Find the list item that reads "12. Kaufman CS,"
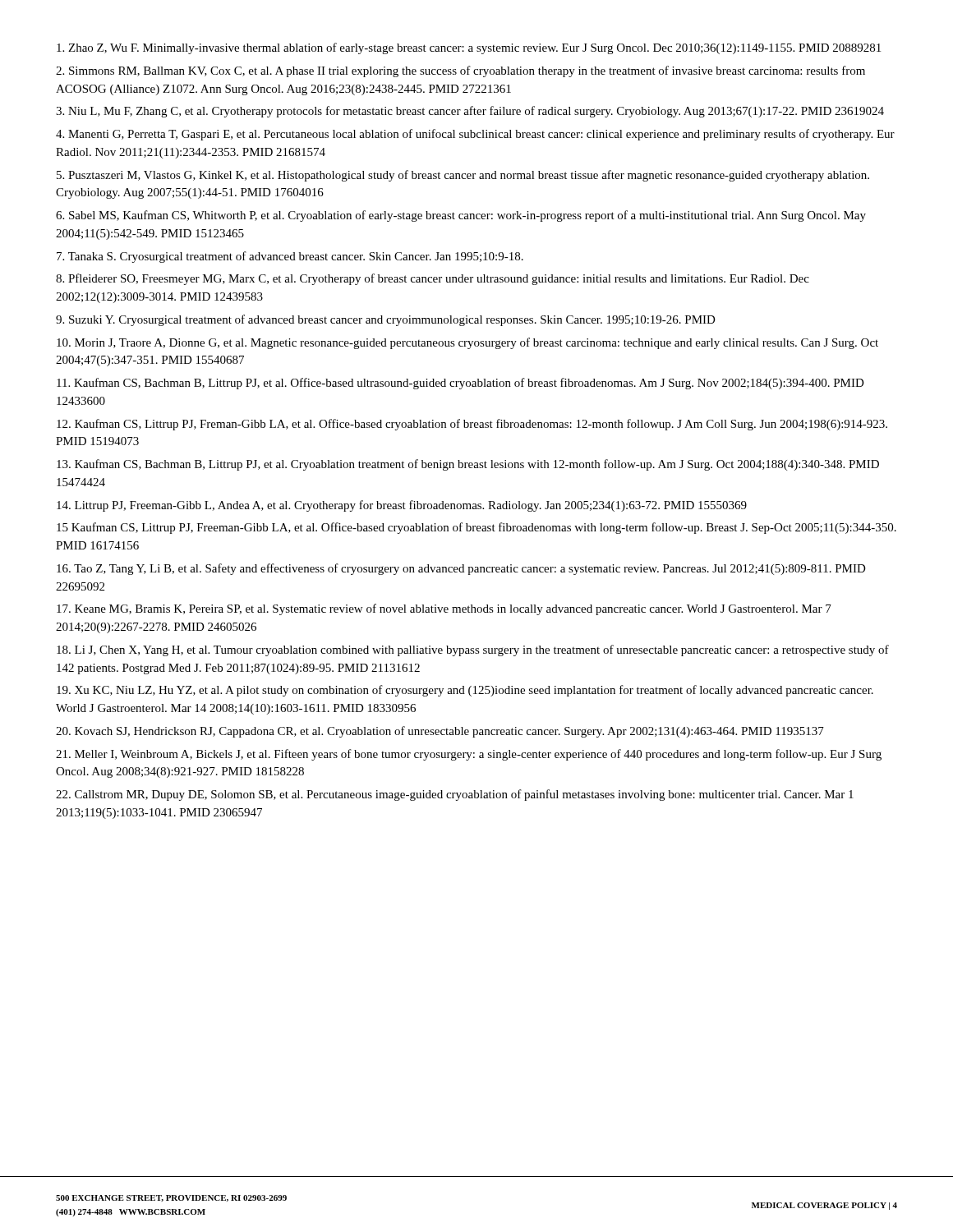The height and width of the screenshot is (1232, 953). pyautogui.click(x=472, y=432)
